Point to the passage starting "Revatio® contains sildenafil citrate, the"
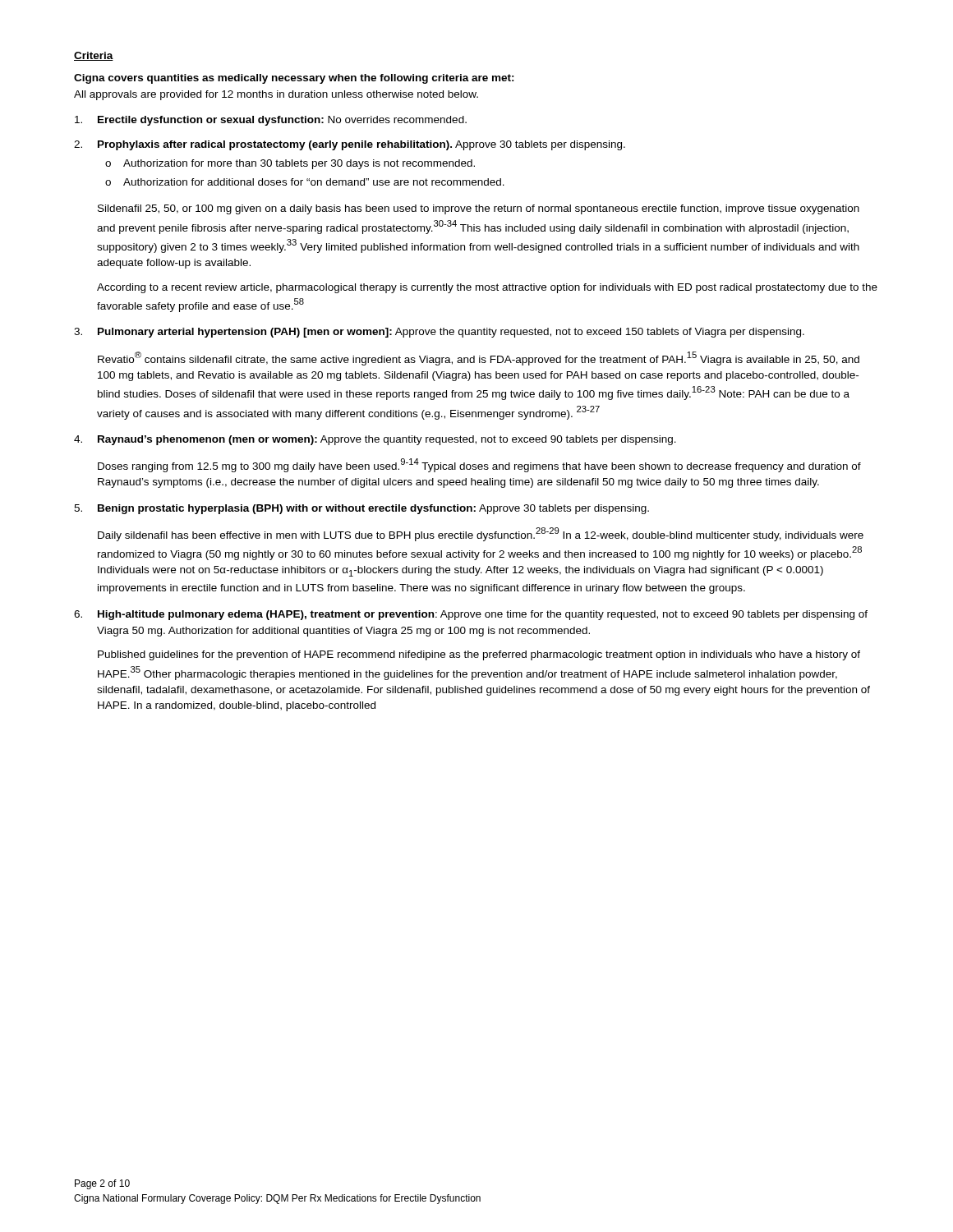Image resolution: width=953 pixels, height=1232 pixels. [x=478, y=384]
